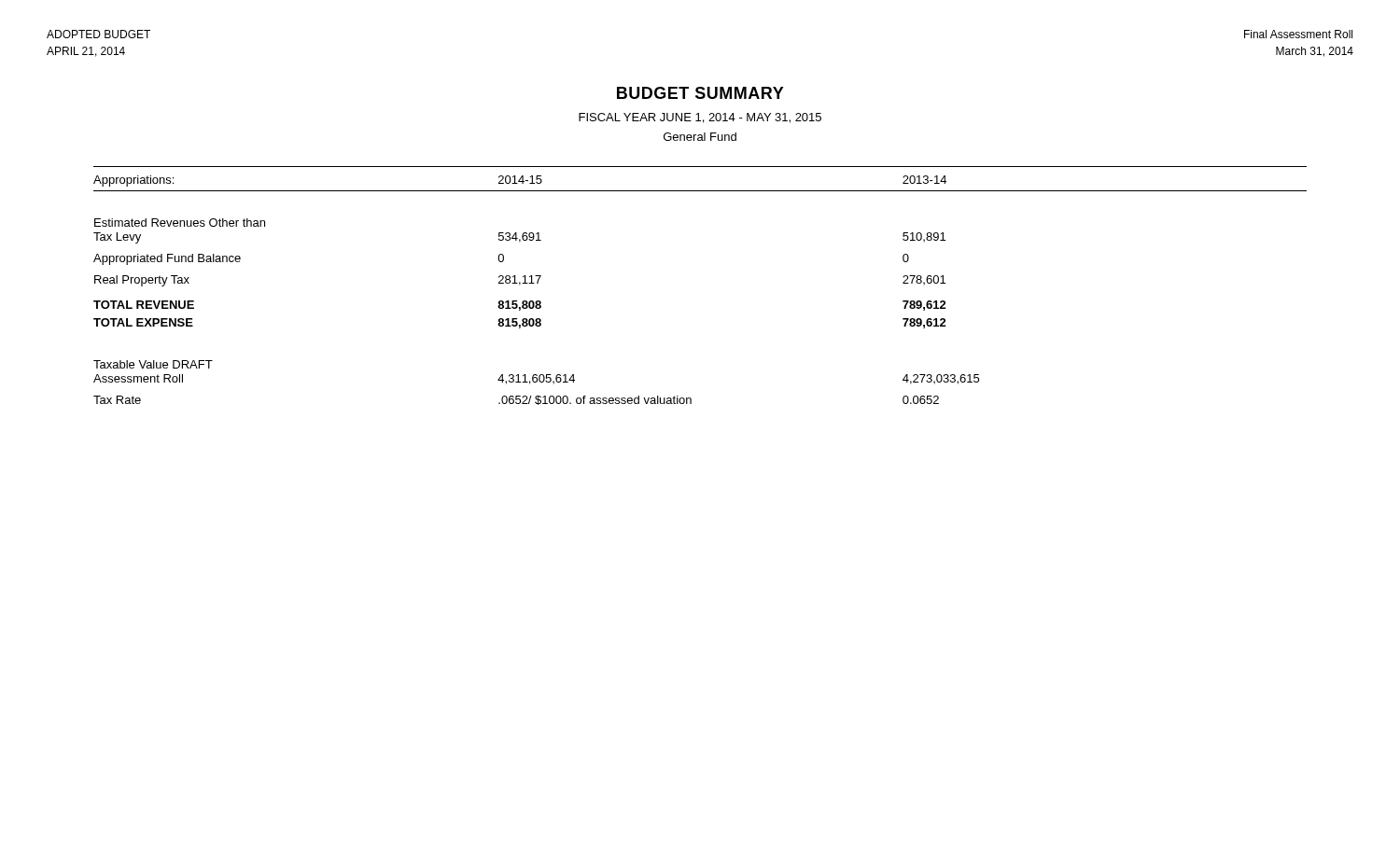Locate the section header
This screenshot has width=1400, height=850.
point(700,127)
